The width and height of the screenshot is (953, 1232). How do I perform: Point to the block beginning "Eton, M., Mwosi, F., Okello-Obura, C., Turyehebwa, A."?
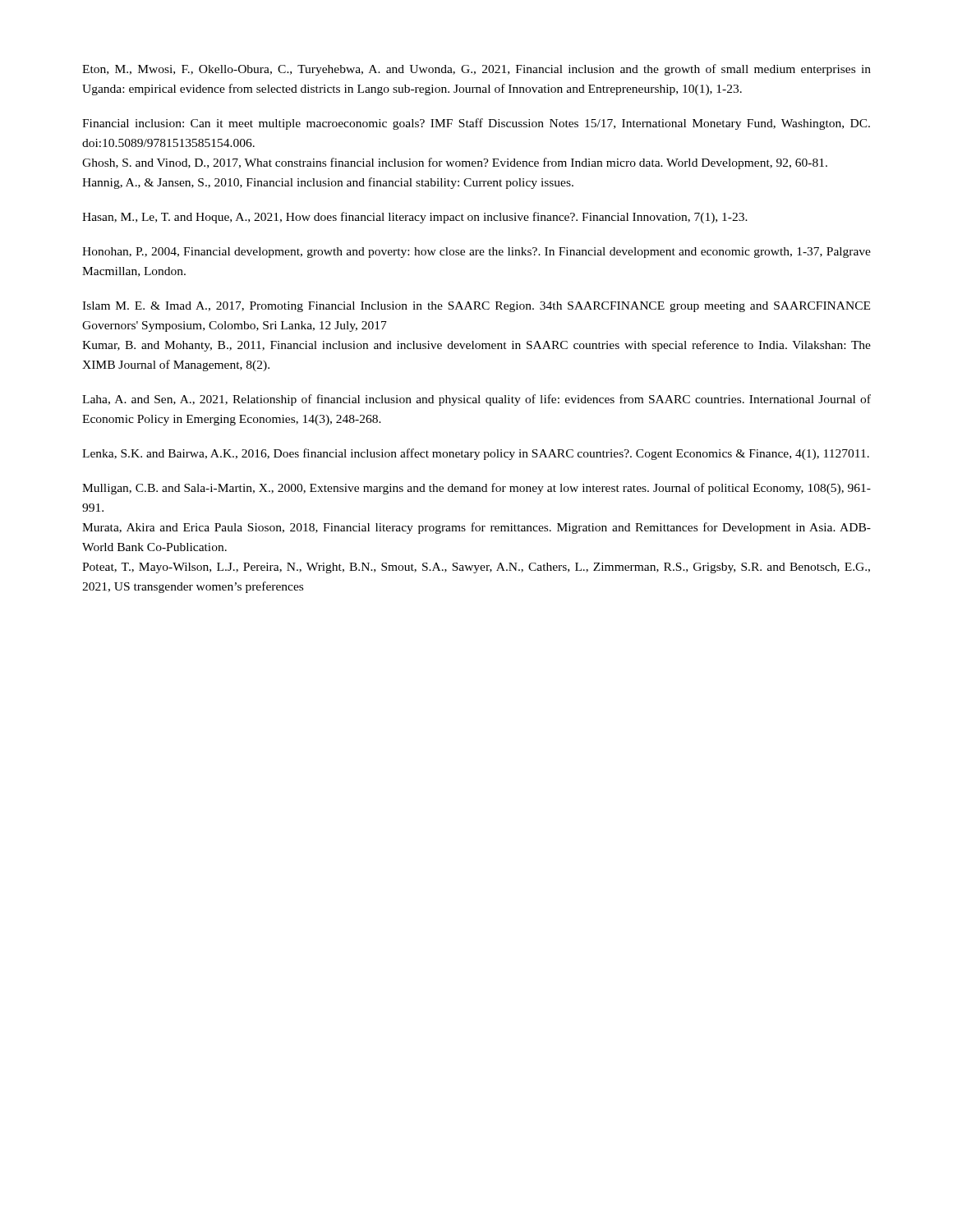coord(476,79)
